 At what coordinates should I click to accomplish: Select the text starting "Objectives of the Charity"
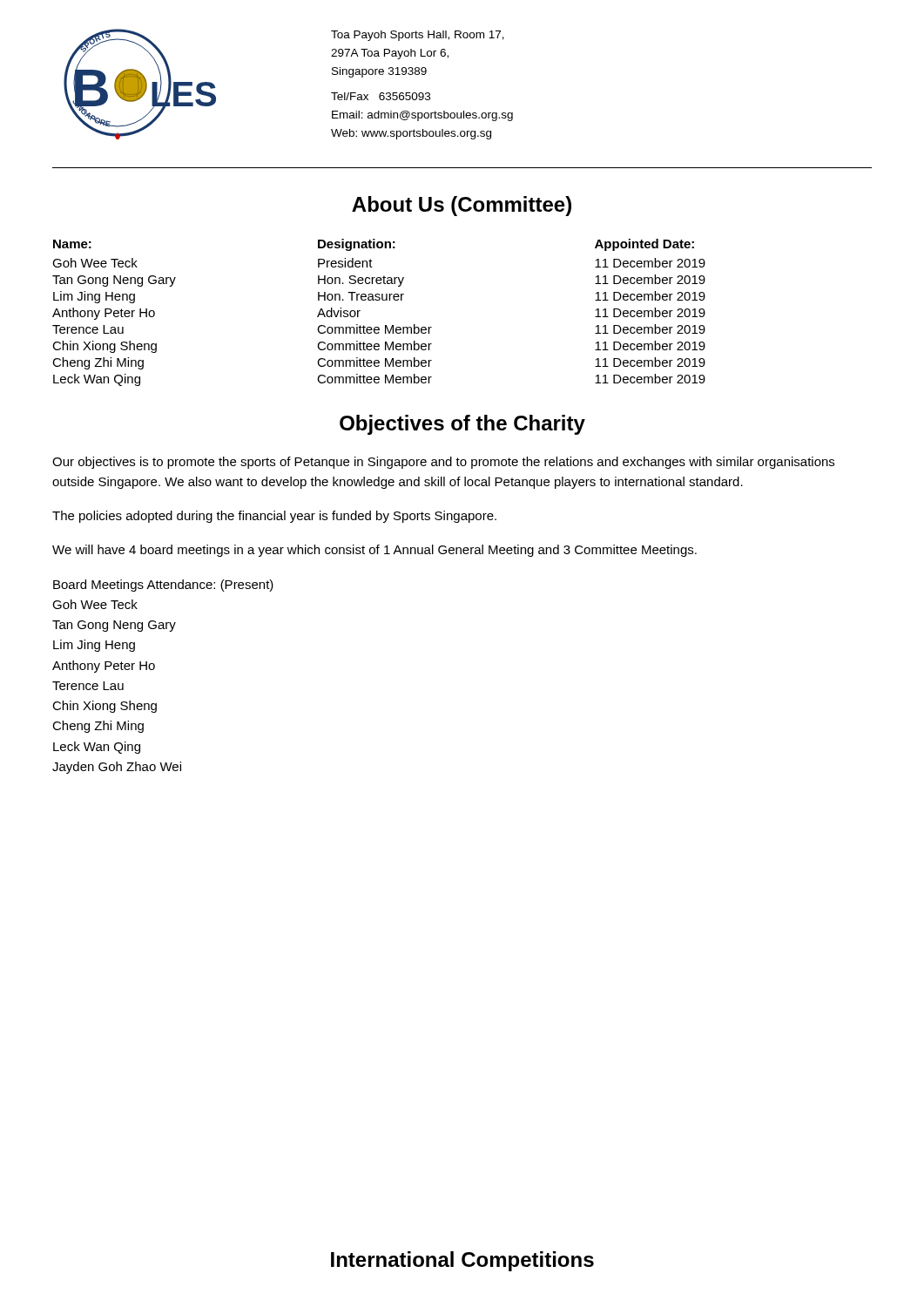click(x=462, y=423)
